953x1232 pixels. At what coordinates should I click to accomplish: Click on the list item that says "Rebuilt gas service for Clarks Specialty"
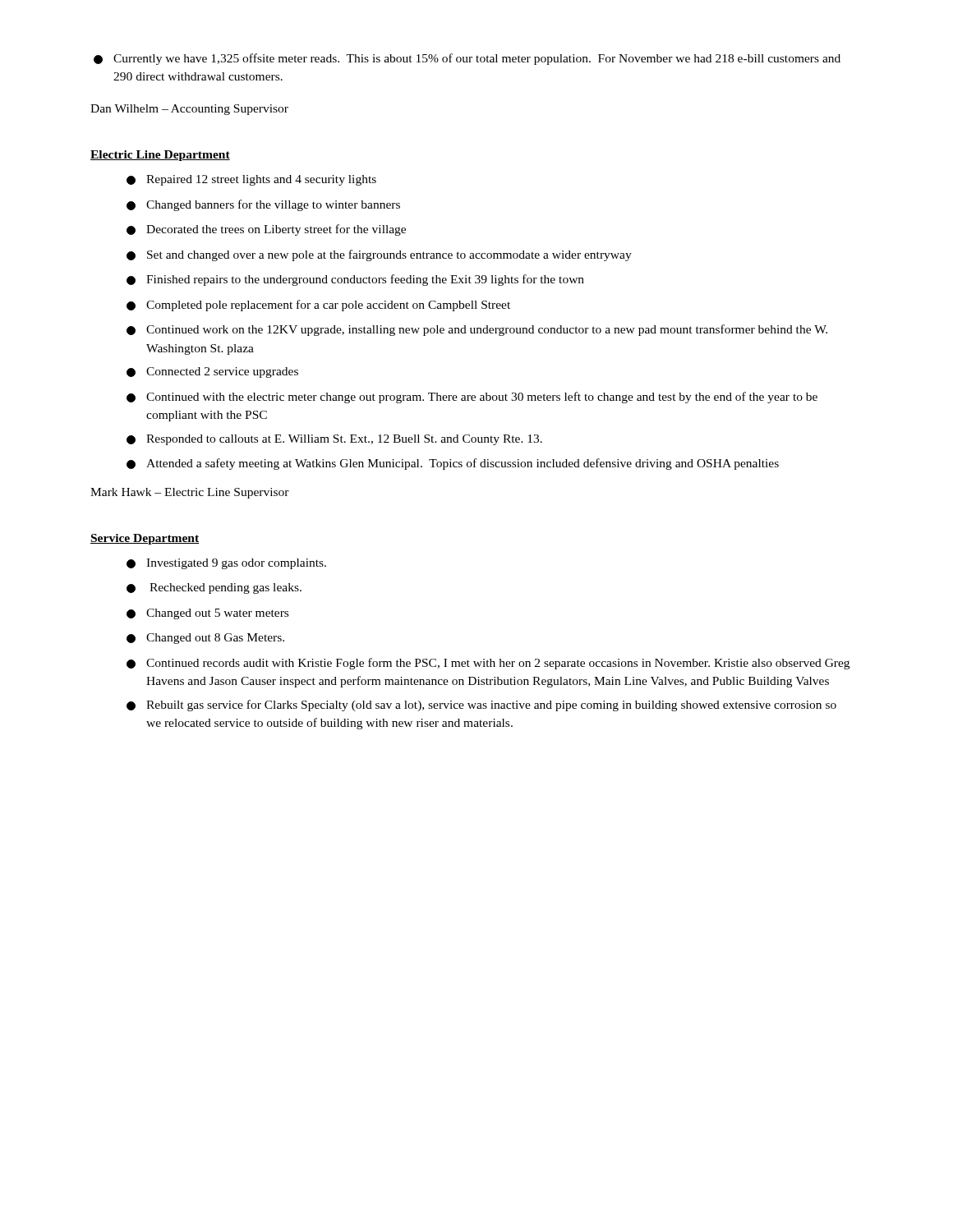coord(489,714)
